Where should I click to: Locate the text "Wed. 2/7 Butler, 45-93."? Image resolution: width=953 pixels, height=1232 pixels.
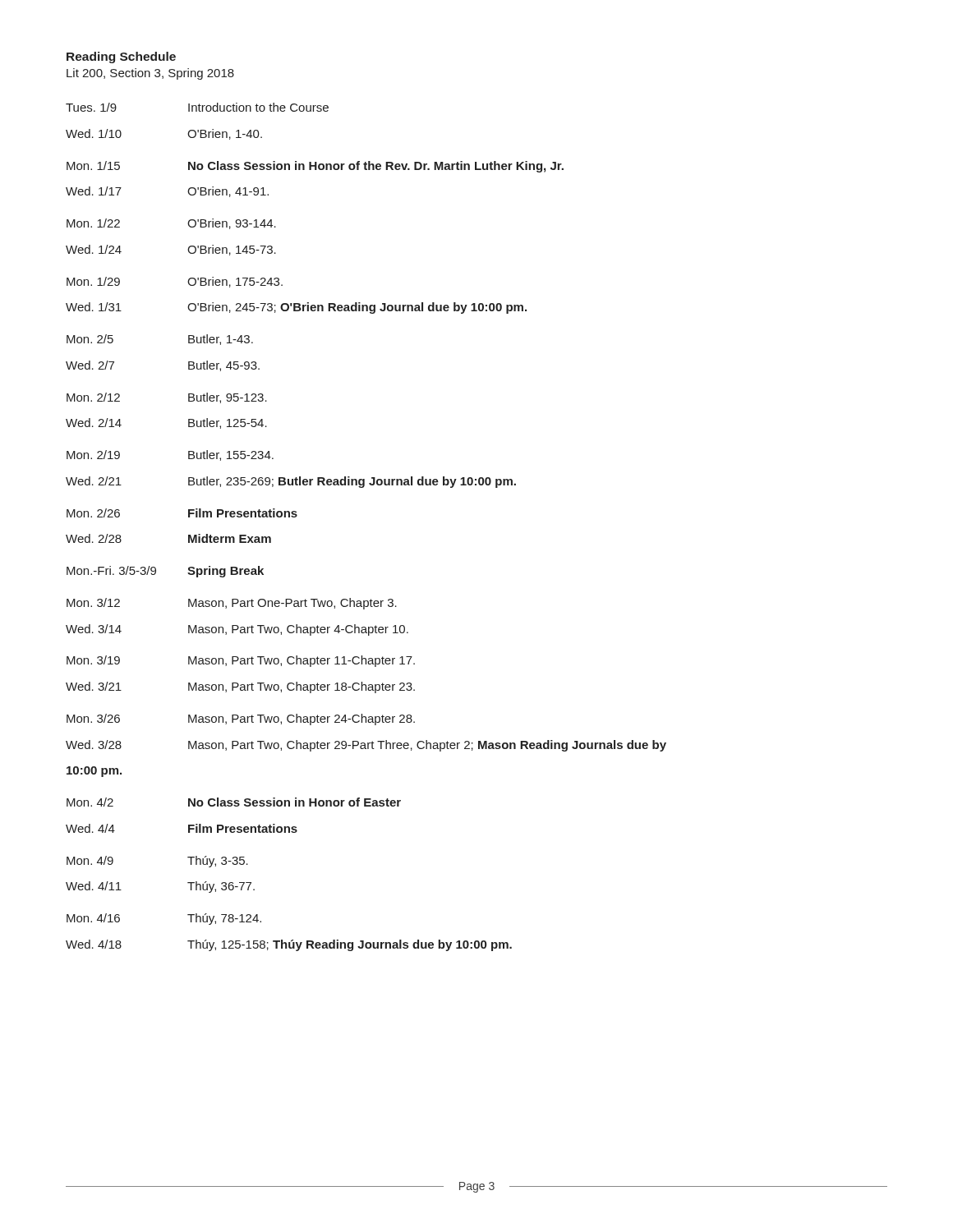(86, 366)
